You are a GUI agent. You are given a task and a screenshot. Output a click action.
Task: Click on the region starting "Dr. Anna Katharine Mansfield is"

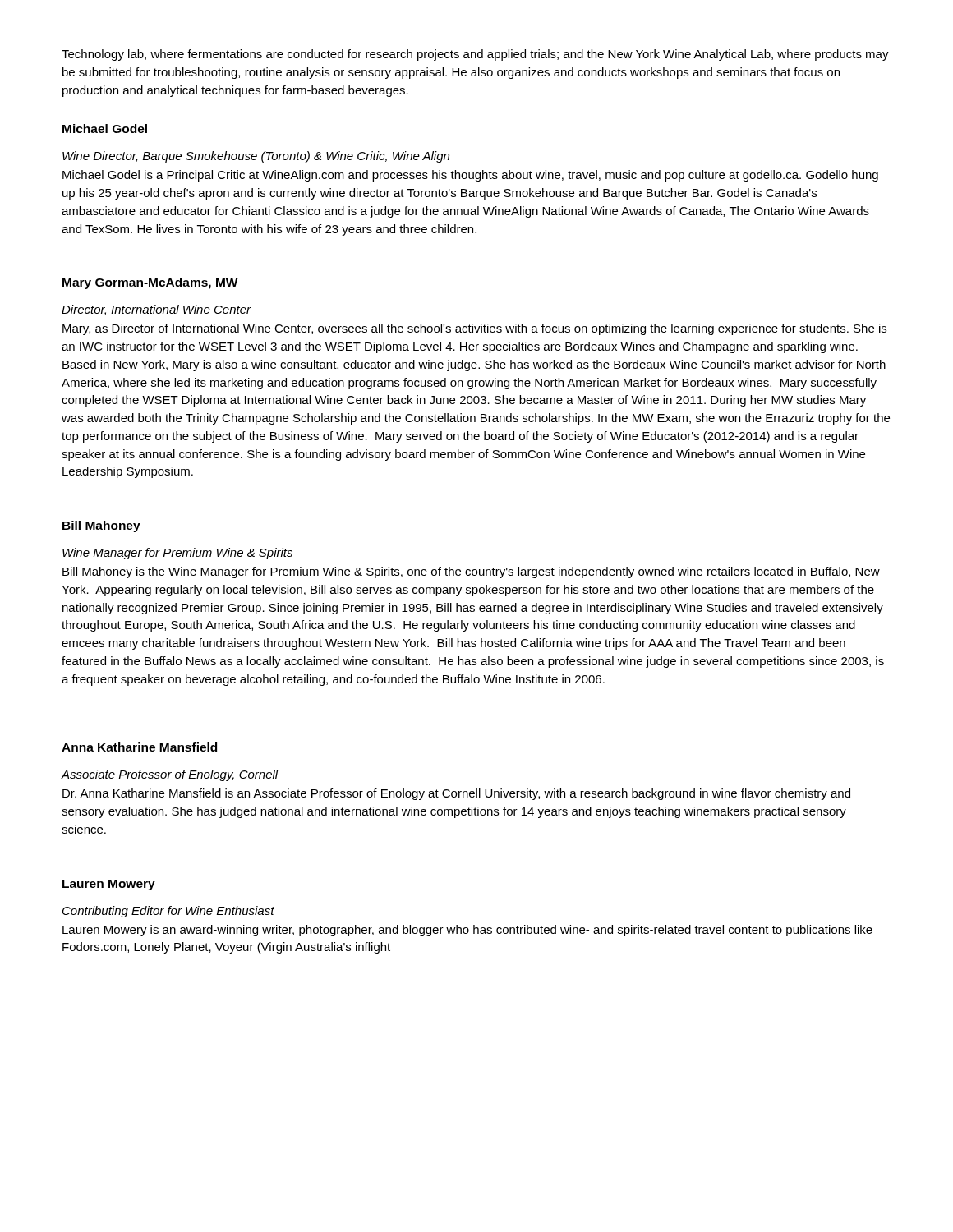point(476,811)
